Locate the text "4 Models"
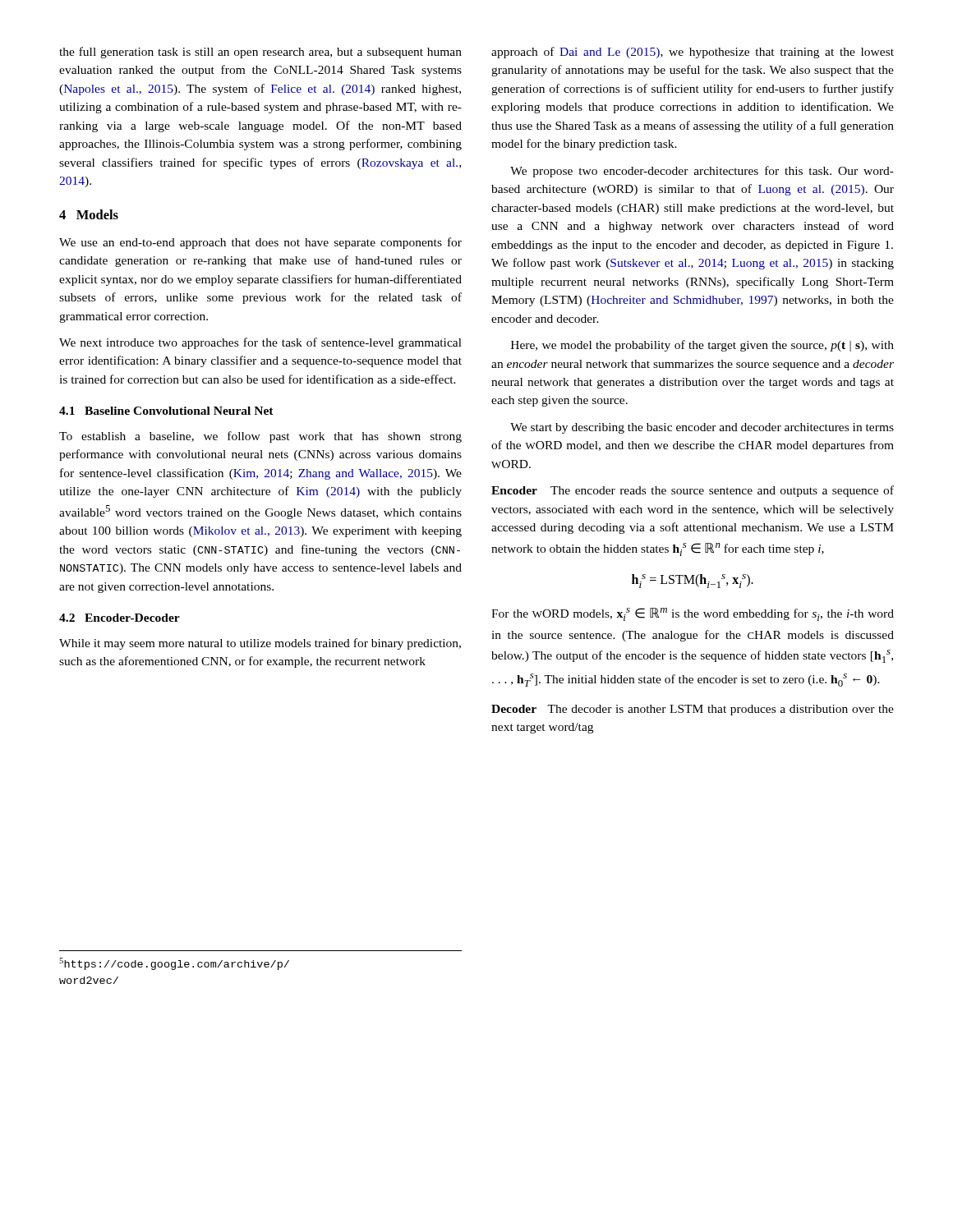This screenshot has height=1232, width=953. (89, 215)
